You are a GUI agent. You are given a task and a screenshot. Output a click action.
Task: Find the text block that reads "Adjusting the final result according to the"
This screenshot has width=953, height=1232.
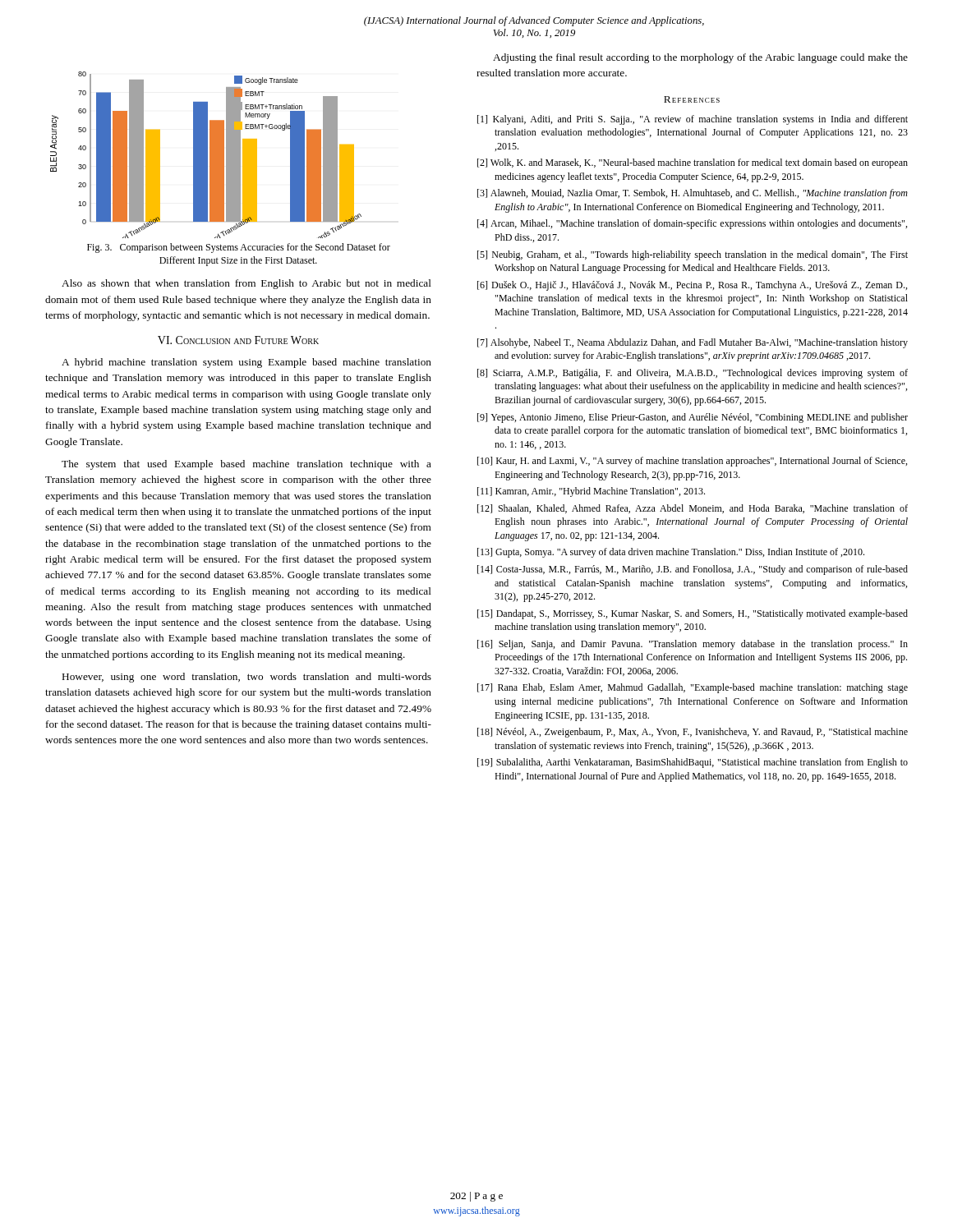[x=692, y=65]
